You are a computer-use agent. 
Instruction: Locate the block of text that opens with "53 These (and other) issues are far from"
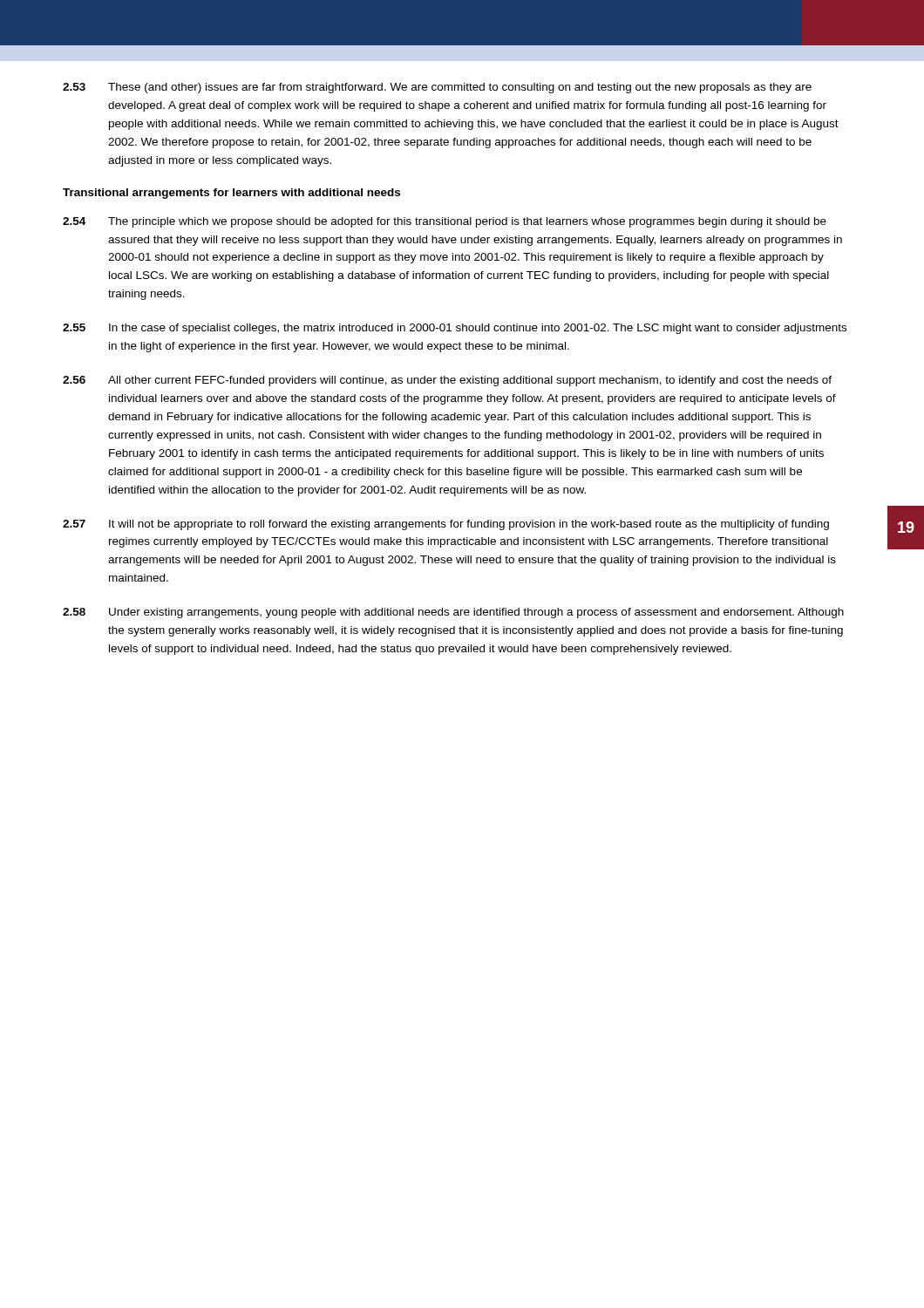pyautogui.click(x=455, y=124)
